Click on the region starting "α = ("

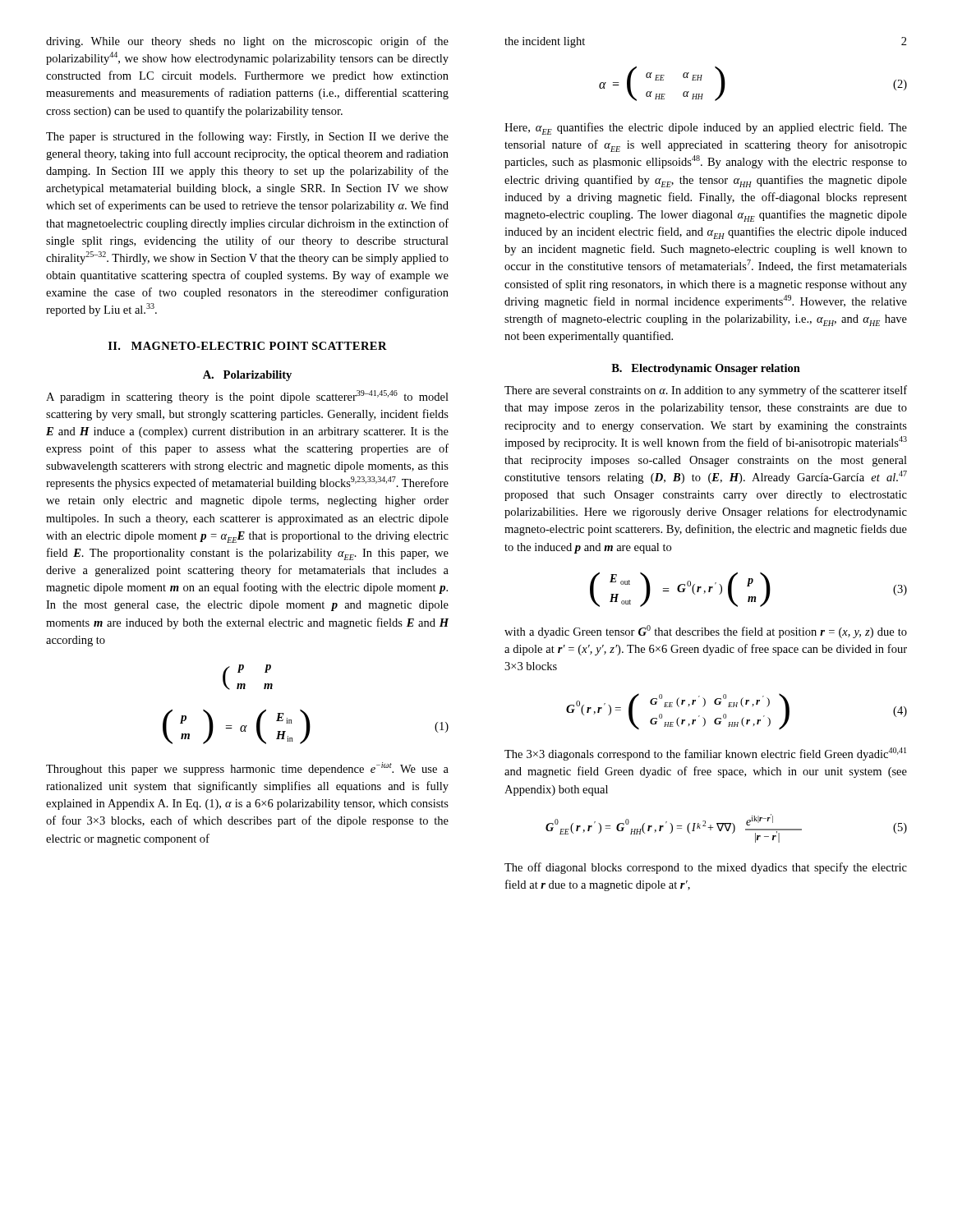tap(706, 84)
